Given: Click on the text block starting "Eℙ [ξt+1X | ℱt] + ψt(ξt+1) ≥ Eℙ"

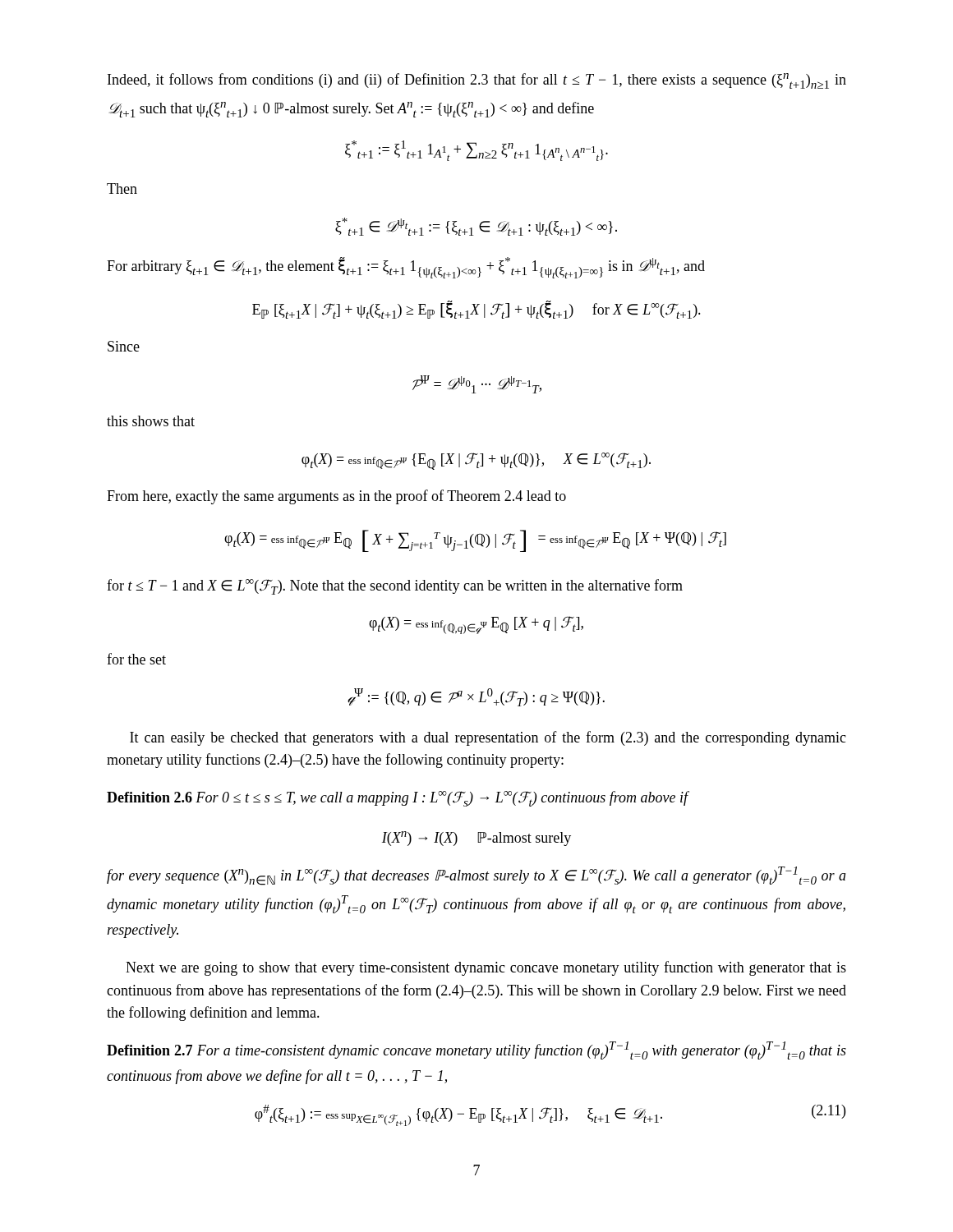Looking at the screenshot, I should coord(476,310).
